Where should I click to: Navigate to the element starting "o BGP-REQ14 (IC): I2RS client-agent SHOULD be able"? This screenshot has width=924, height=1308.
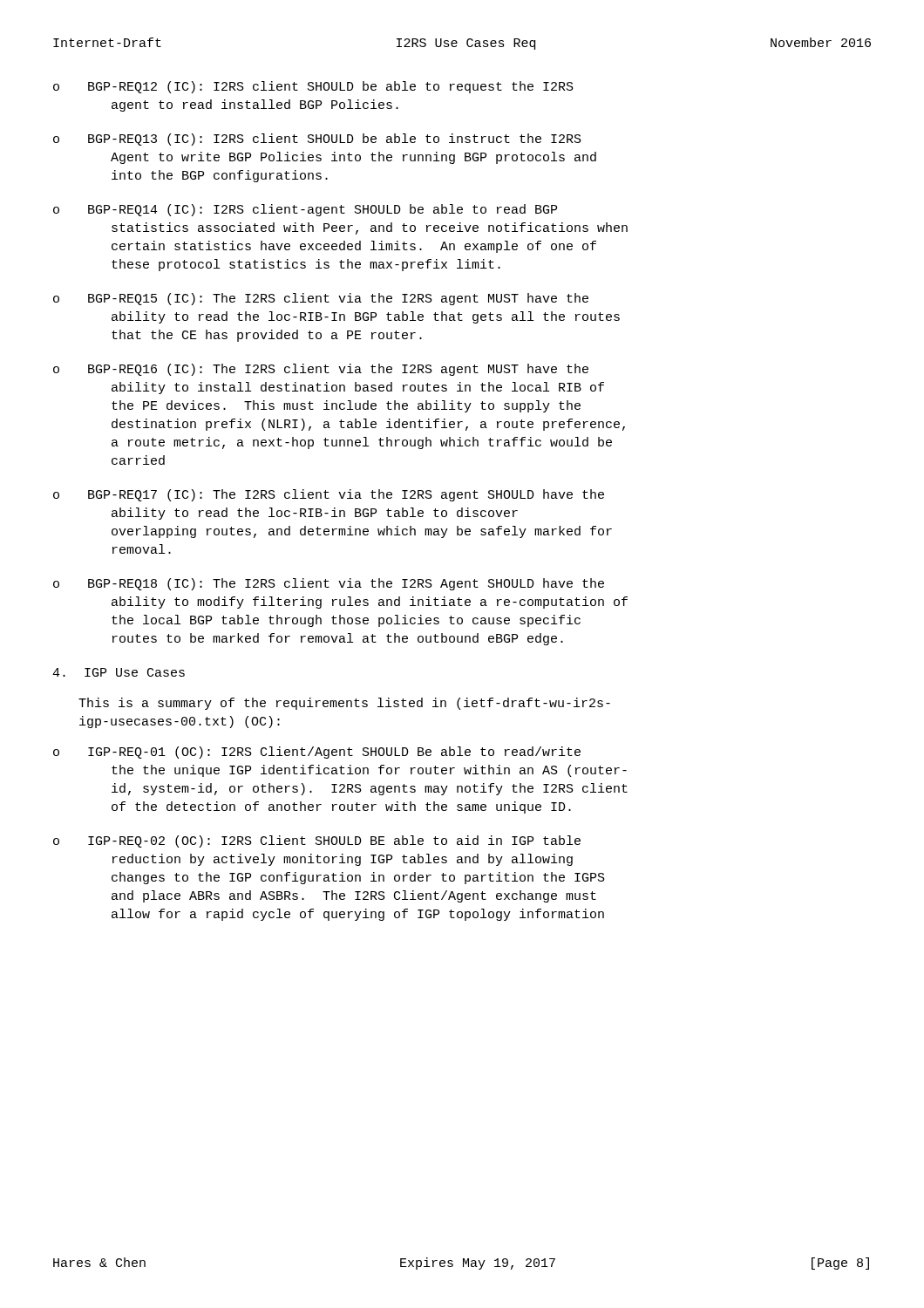[x=462, y=238]
